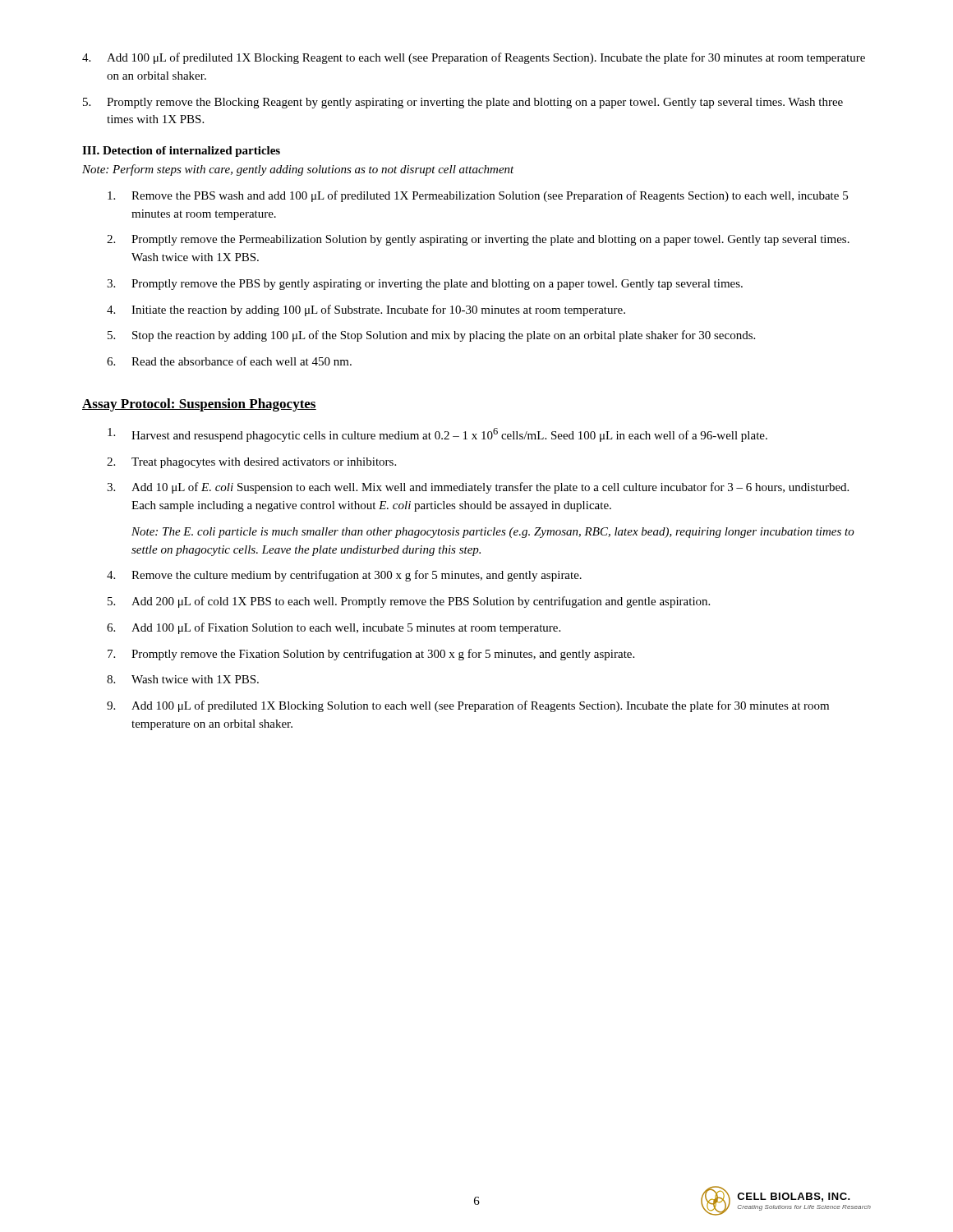The width and height of the screenshot is (953, 1232).
Task: Locate the list item containing "2. Treat phagocytes with desired"
Action: (x=251, y=463)
